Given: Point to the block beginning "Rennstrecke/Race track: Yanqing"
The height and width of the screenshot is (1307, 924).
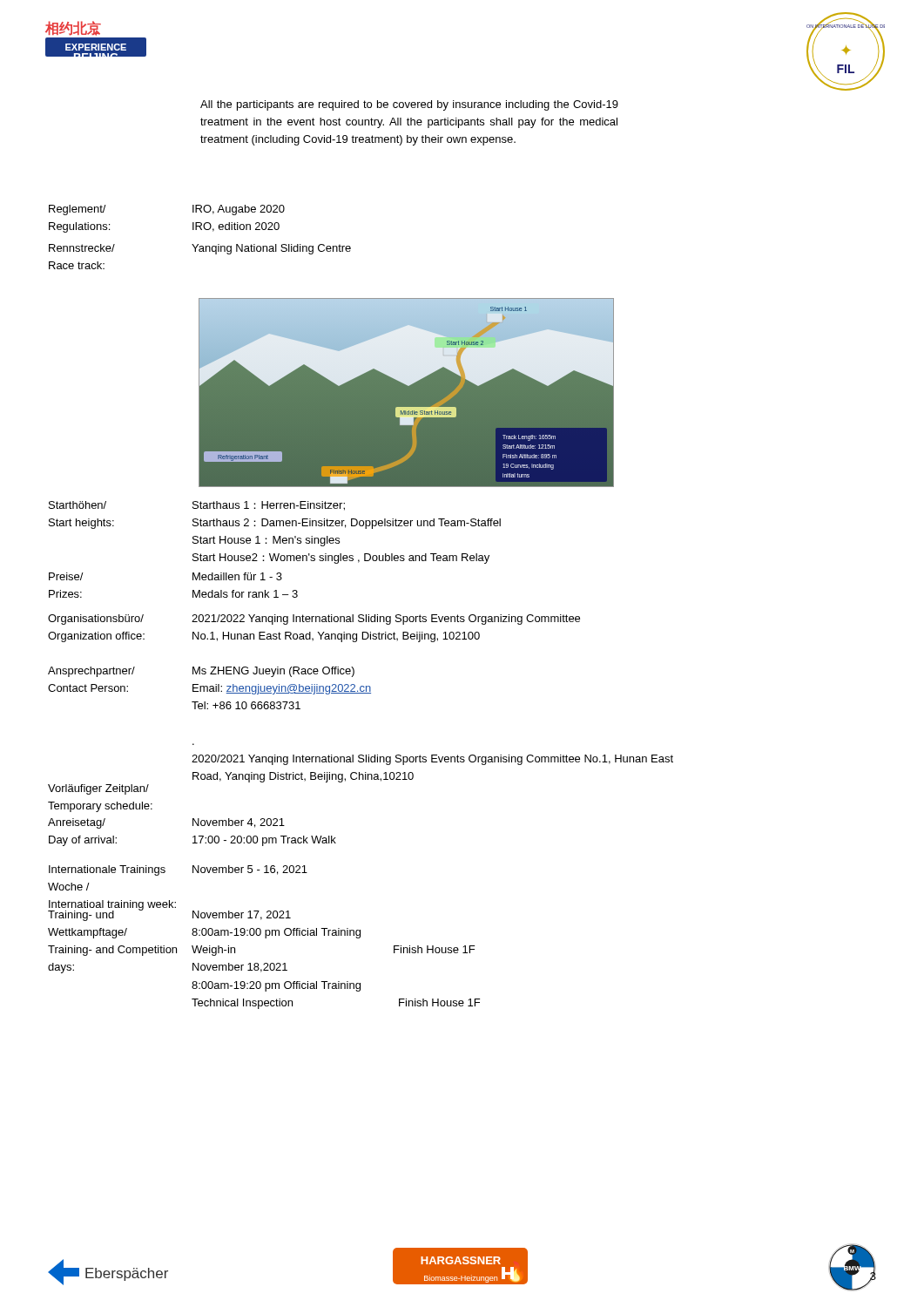Looking at the screenshot, I should click(x=353, y=257).
